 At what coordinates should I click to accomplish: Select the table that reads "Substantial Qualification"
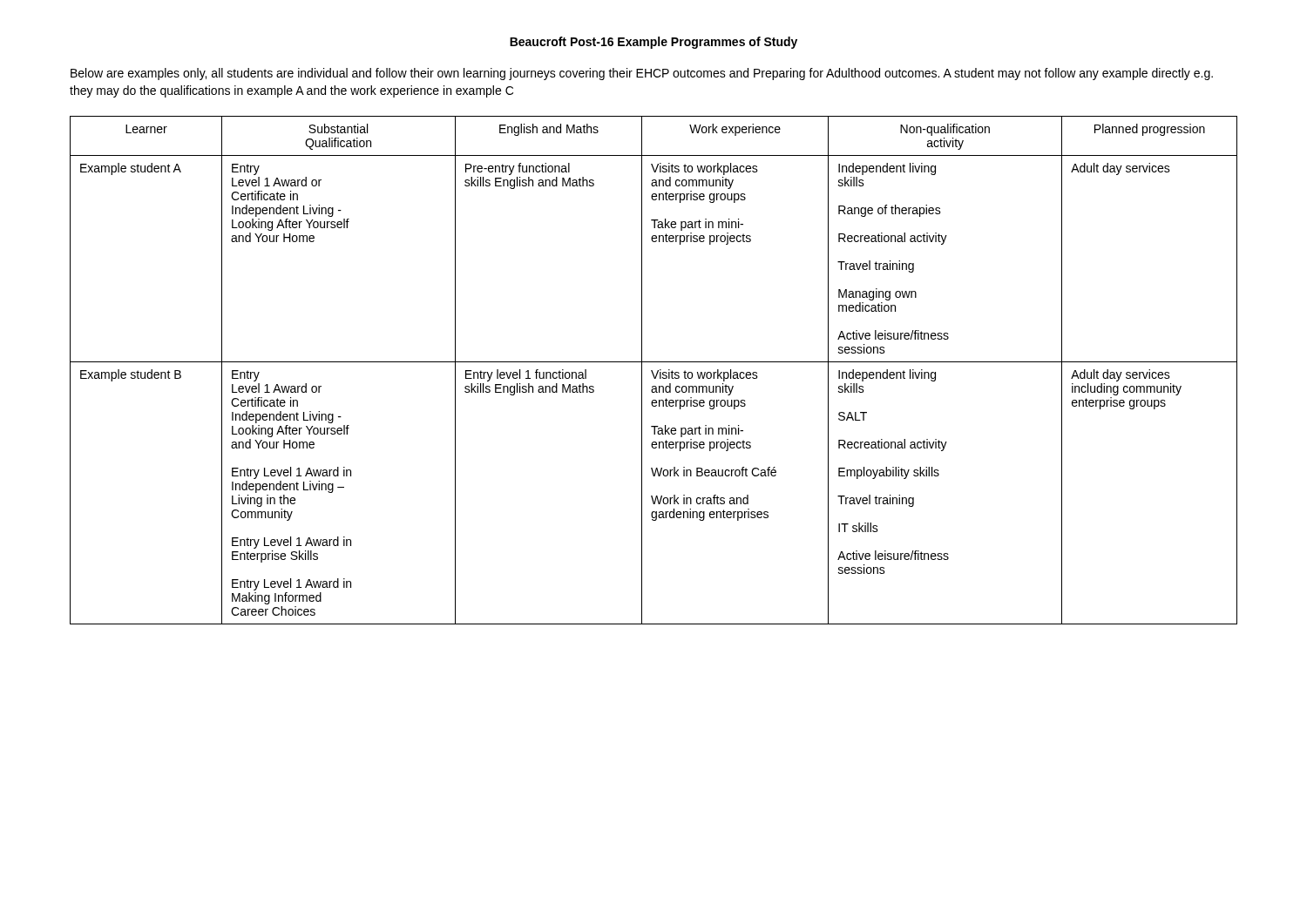pyautogui.click(x=654, y=370)
